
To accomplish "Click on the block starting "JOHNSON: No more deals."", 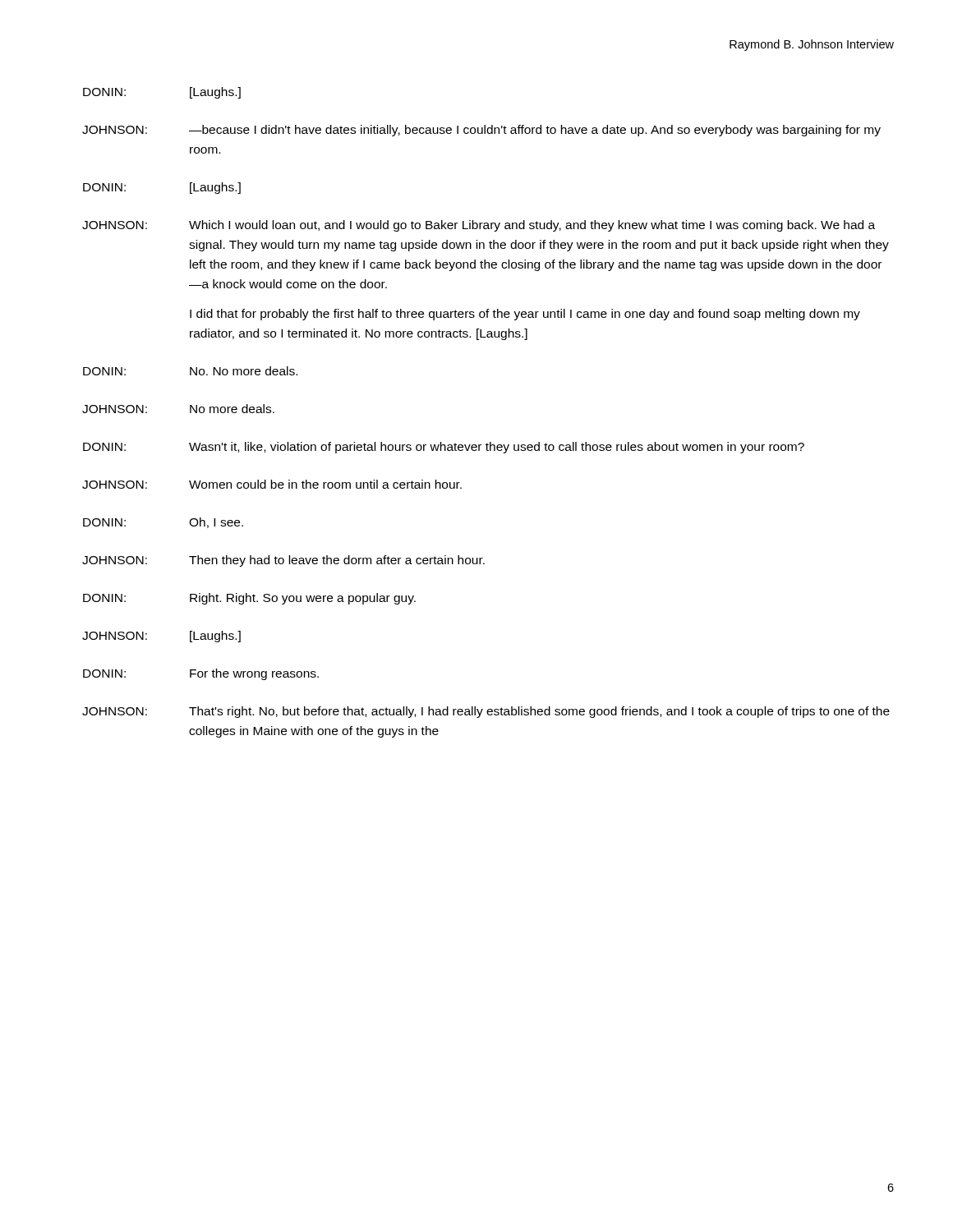I will coord(112,409).
